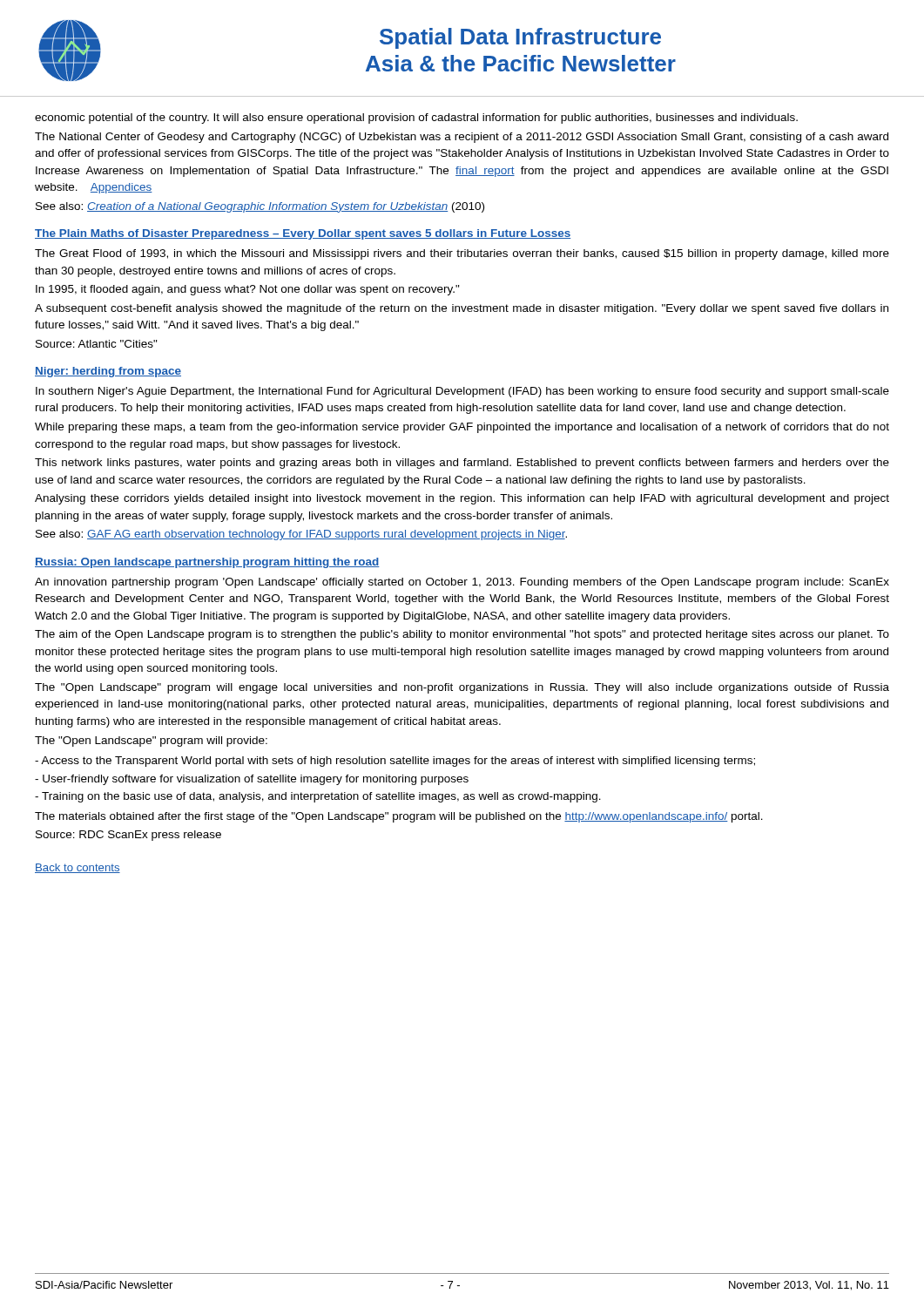Select the list item that says "Training on the basic use of data, analysis,"

tap(318, 796)
